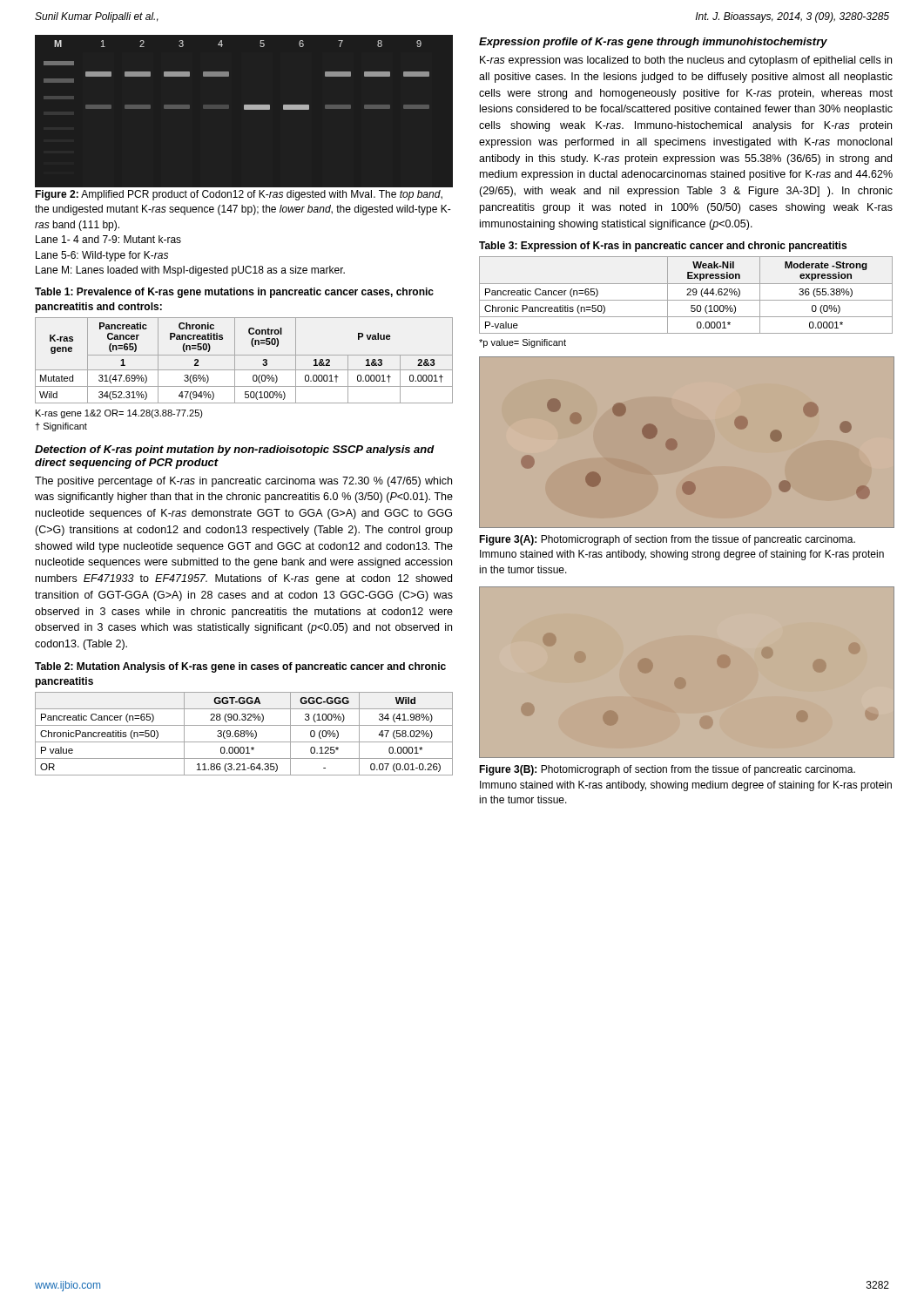
Task: Click on the section header that says "Expression profile of K-ras gene through immunohistochemistry"
Action: (x=653, y=41)
